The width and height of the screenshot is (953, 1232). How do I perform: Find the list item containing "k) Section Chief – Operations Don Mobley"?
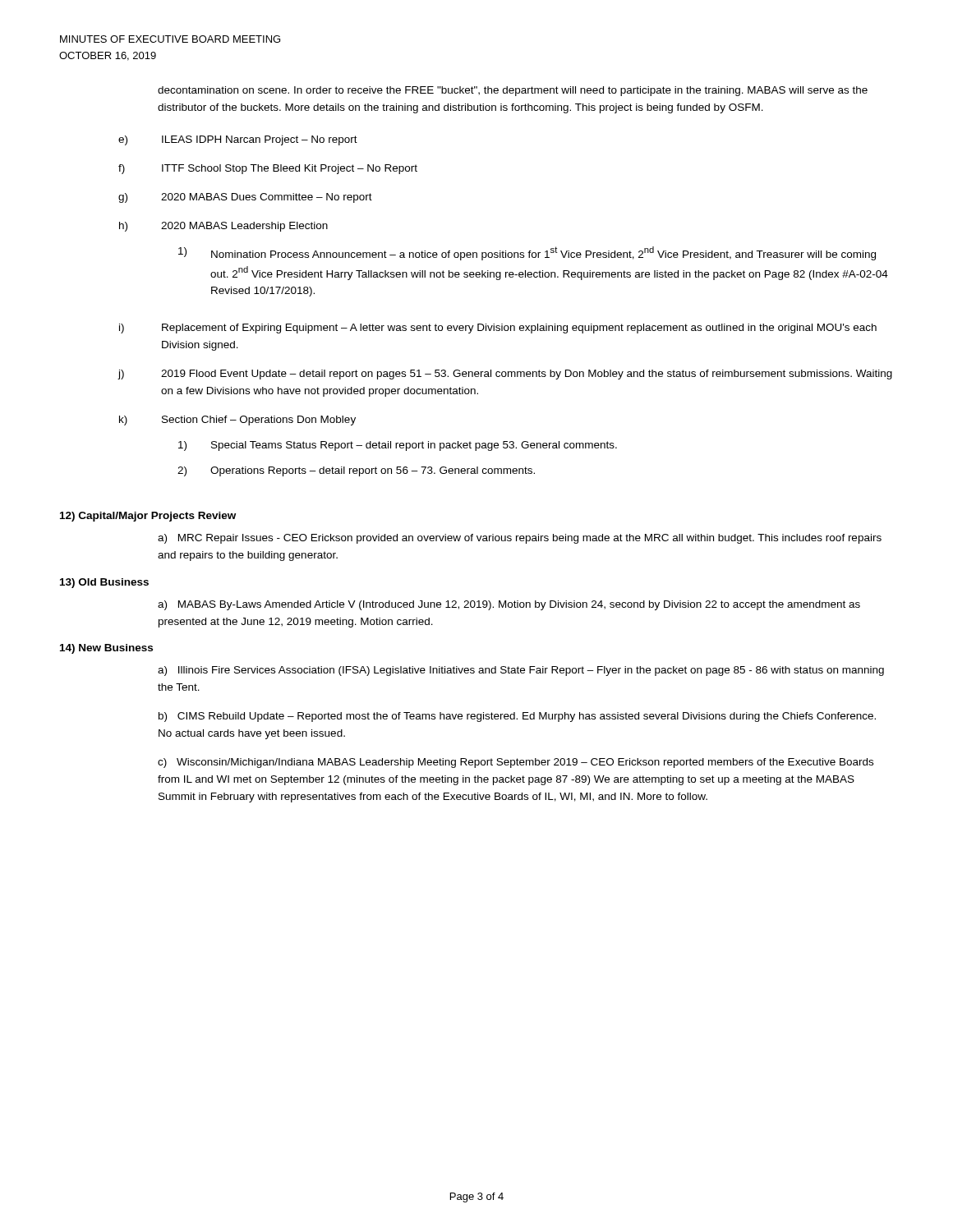(506, 450)
